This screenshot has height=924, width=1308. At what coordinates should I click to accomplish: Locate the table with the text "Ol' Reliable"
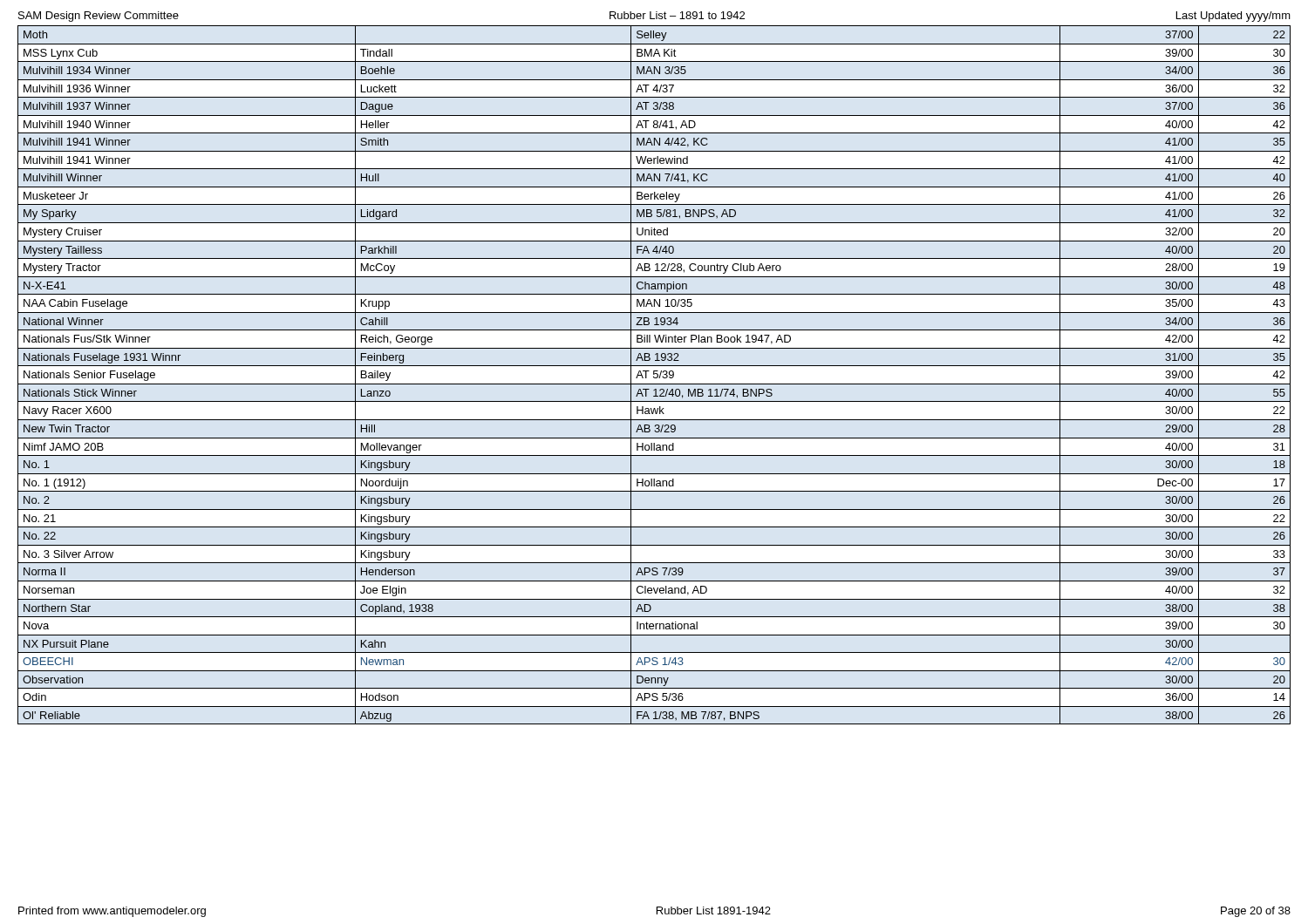[x=654, y=375]
